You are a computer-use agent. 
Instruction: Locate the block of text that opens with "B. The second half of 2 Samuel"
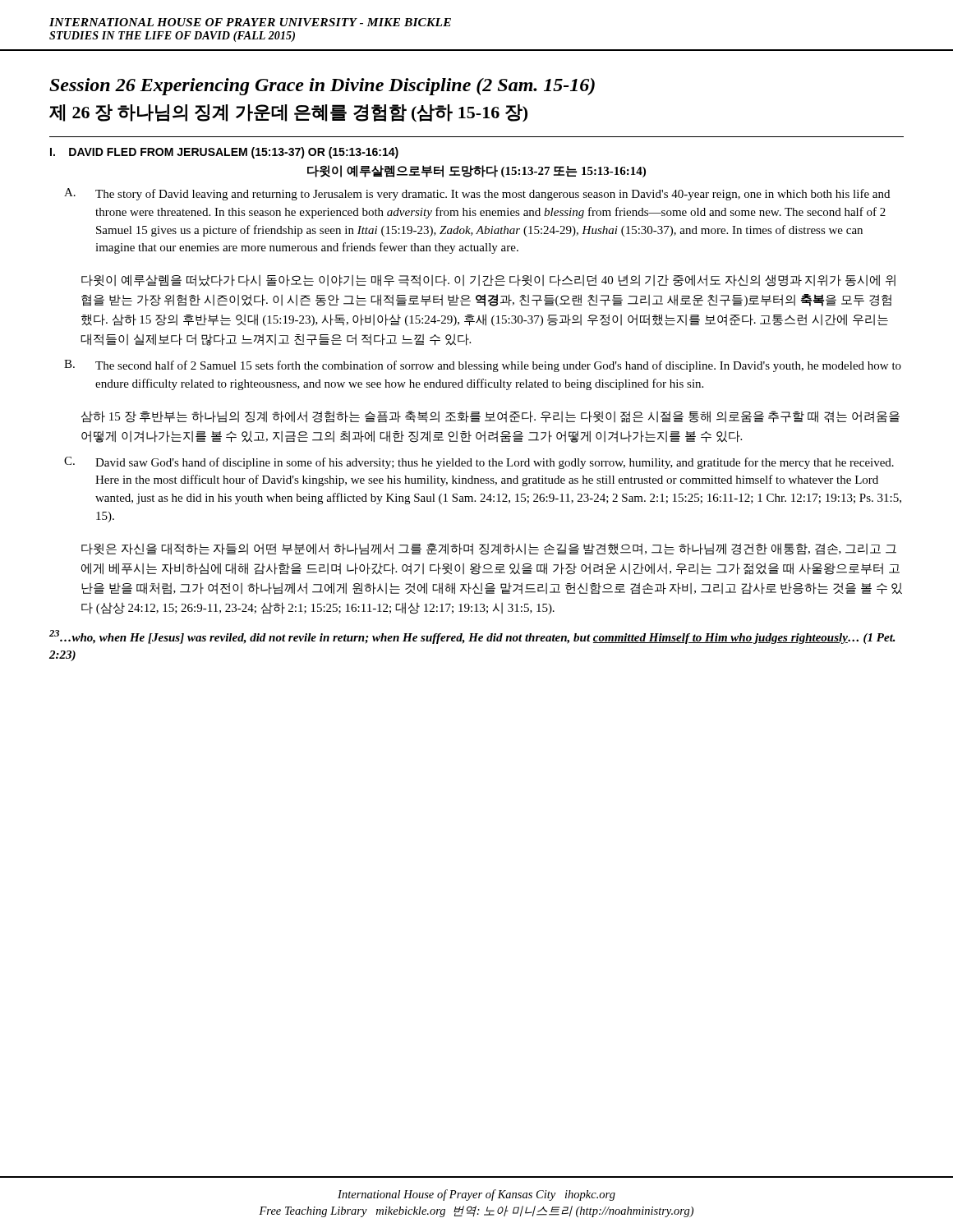pyautogui.click(x=476, y=378)
